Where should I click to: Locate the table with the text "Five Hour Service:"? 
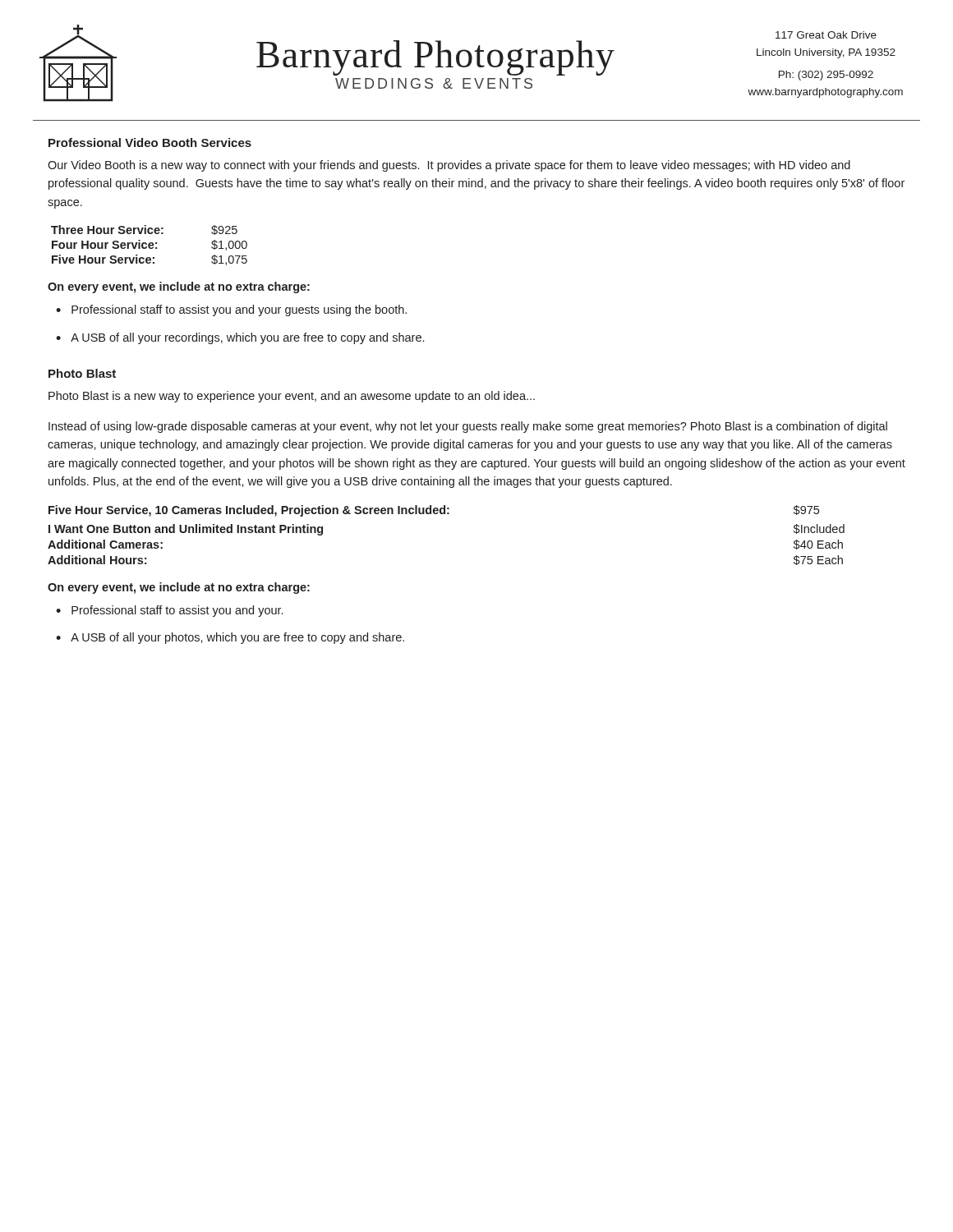click(x=478, y=245)
